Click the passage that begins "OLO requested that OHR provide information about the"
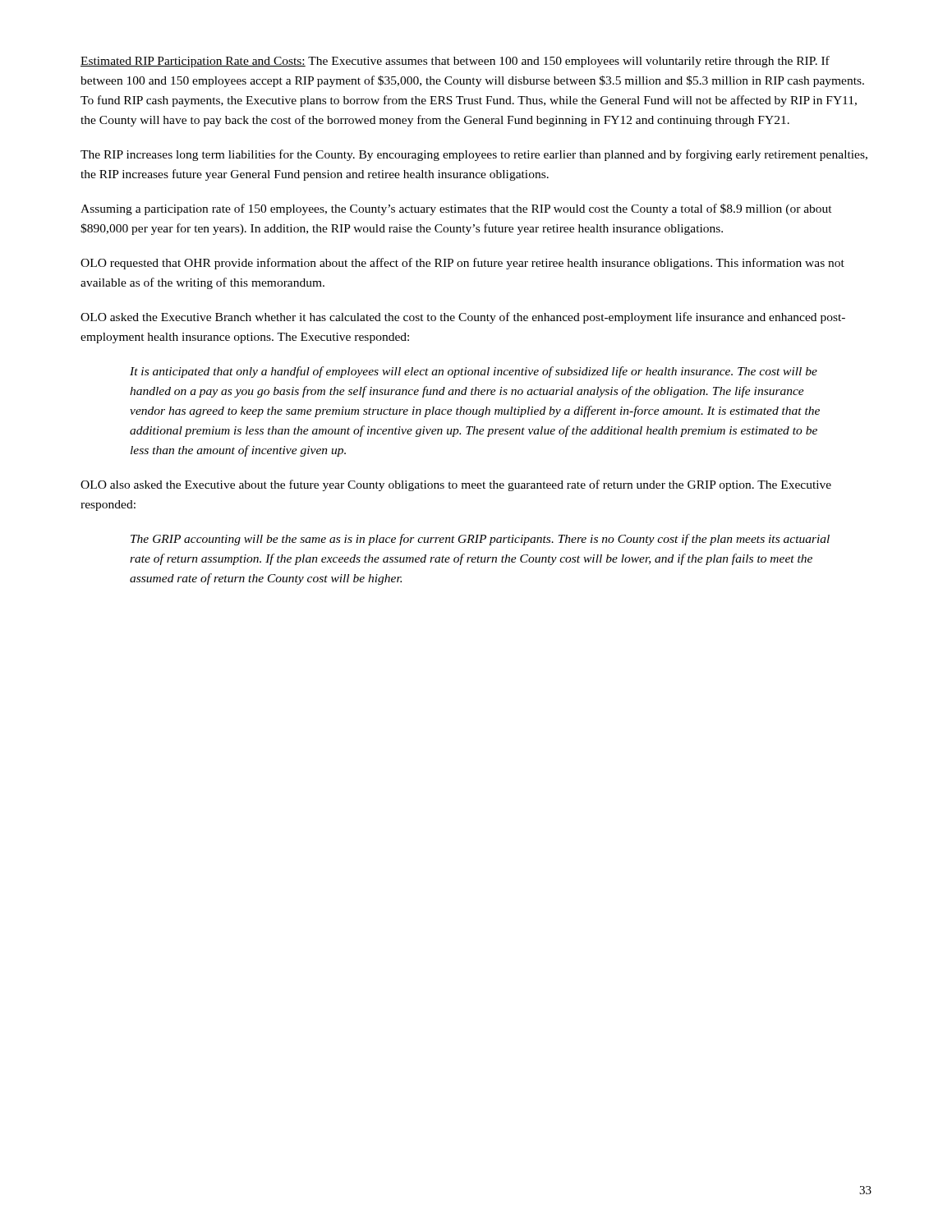The image size is (952, 1232). click(x=462, y=272)
